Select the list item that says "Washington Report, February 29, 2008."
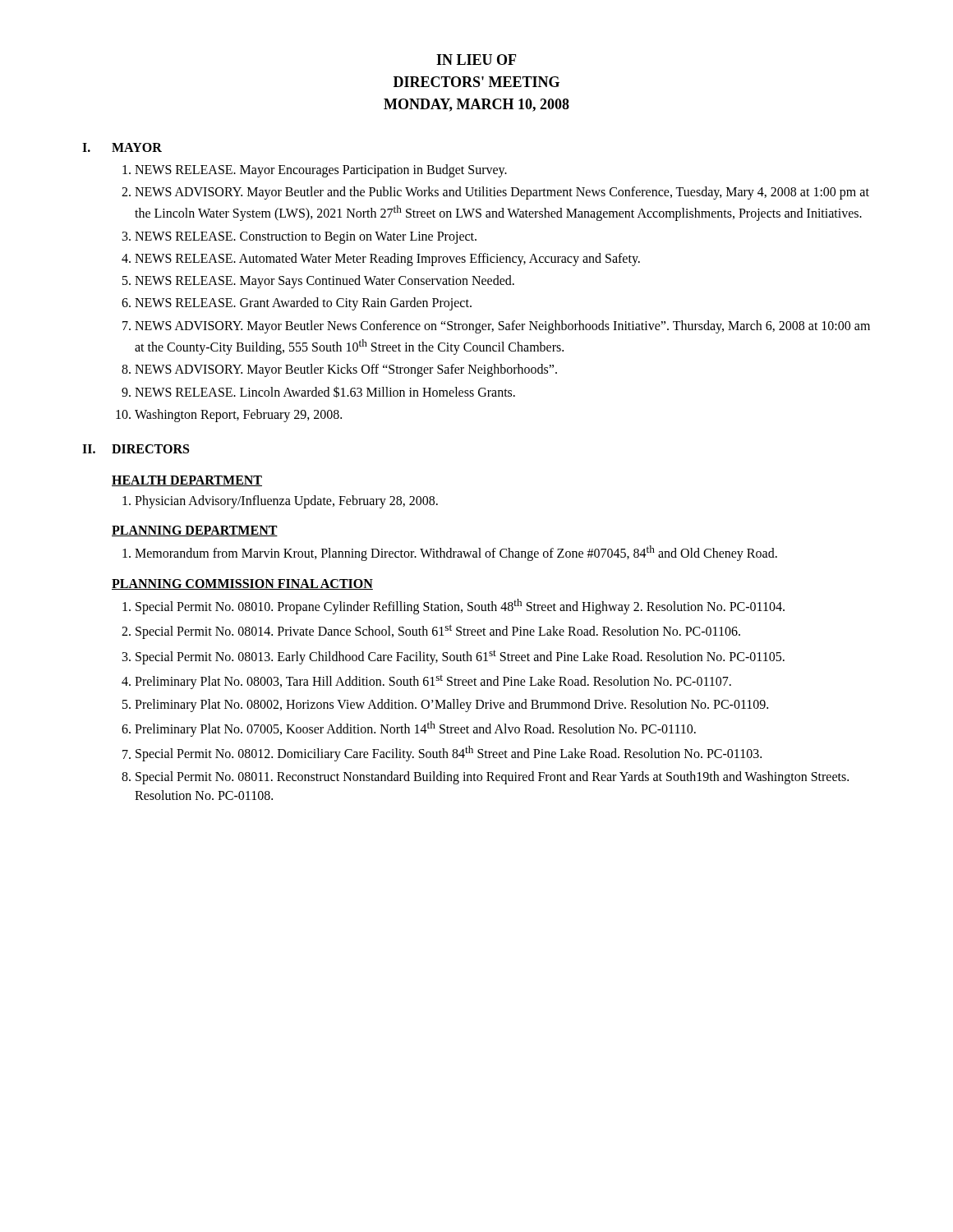Viewport: 953px width, 1232px height. 239,414
